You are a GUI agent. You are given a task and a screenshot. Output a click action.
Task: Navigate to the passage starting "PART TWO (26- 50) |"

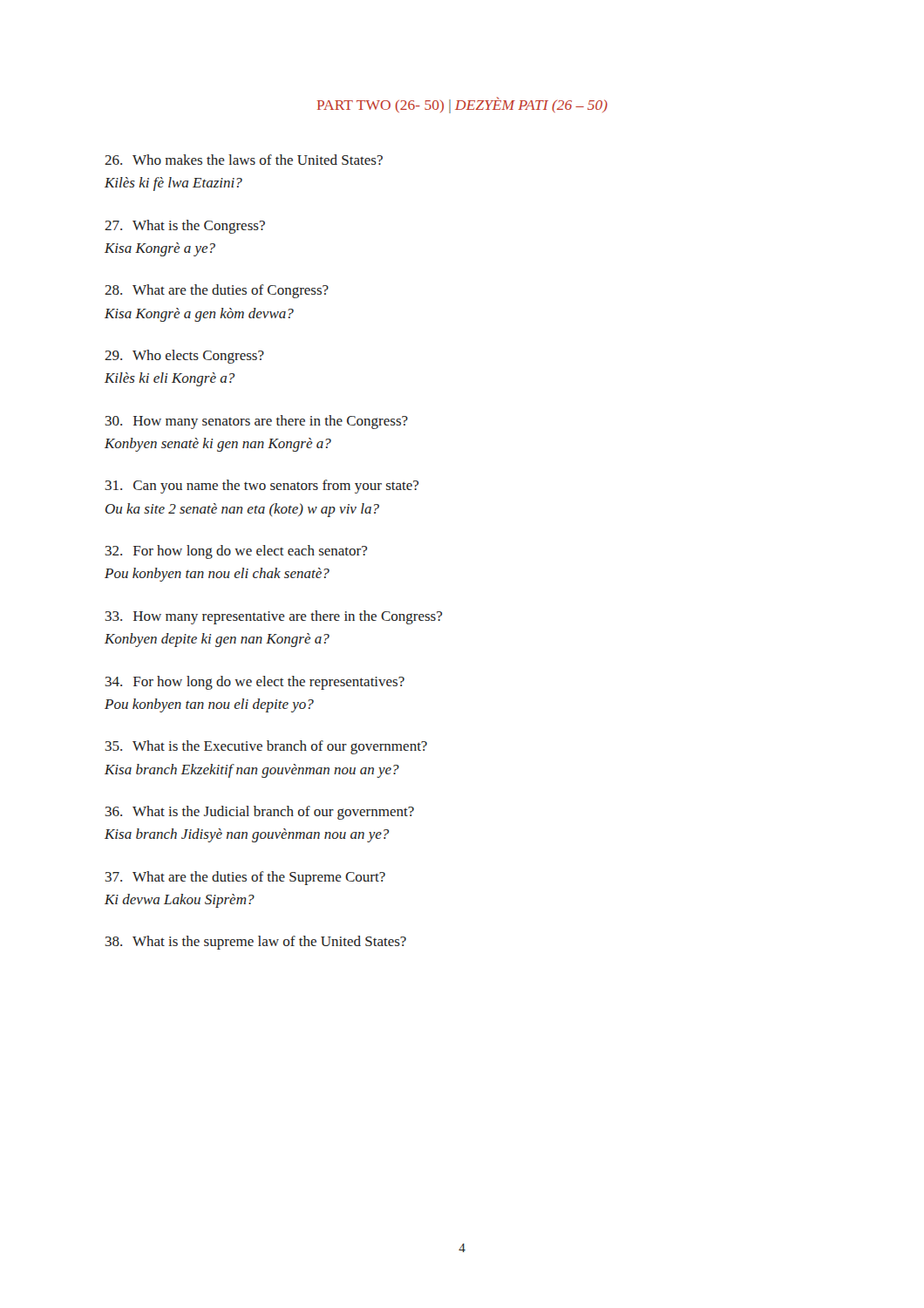pos(462,105)
